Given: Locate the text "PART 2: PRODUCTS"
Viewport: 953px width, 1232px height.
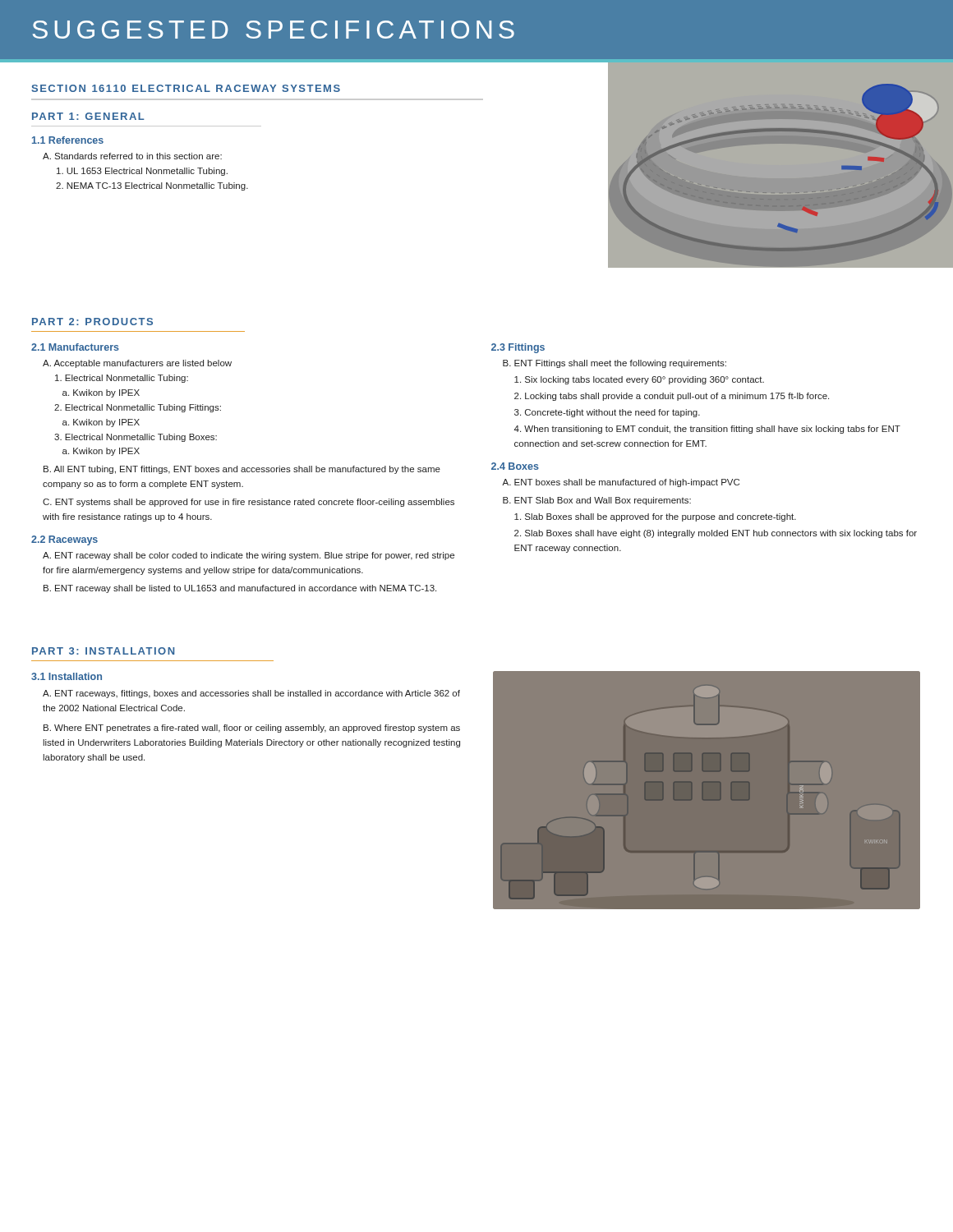Looking at the screenshot, I should point(93,322).
